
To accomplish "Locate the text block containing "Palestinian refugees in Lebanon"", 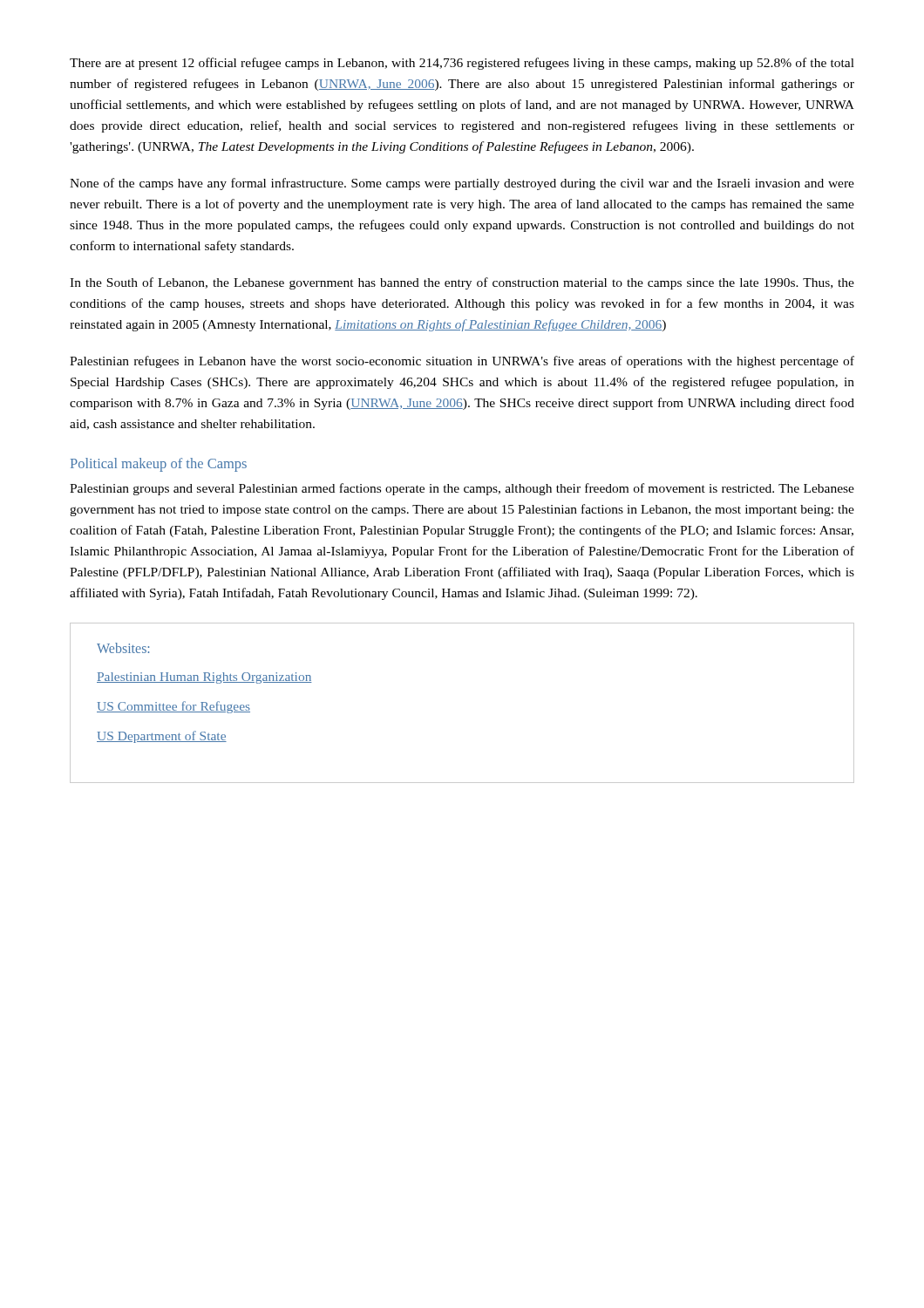I will tap(462, 392).
